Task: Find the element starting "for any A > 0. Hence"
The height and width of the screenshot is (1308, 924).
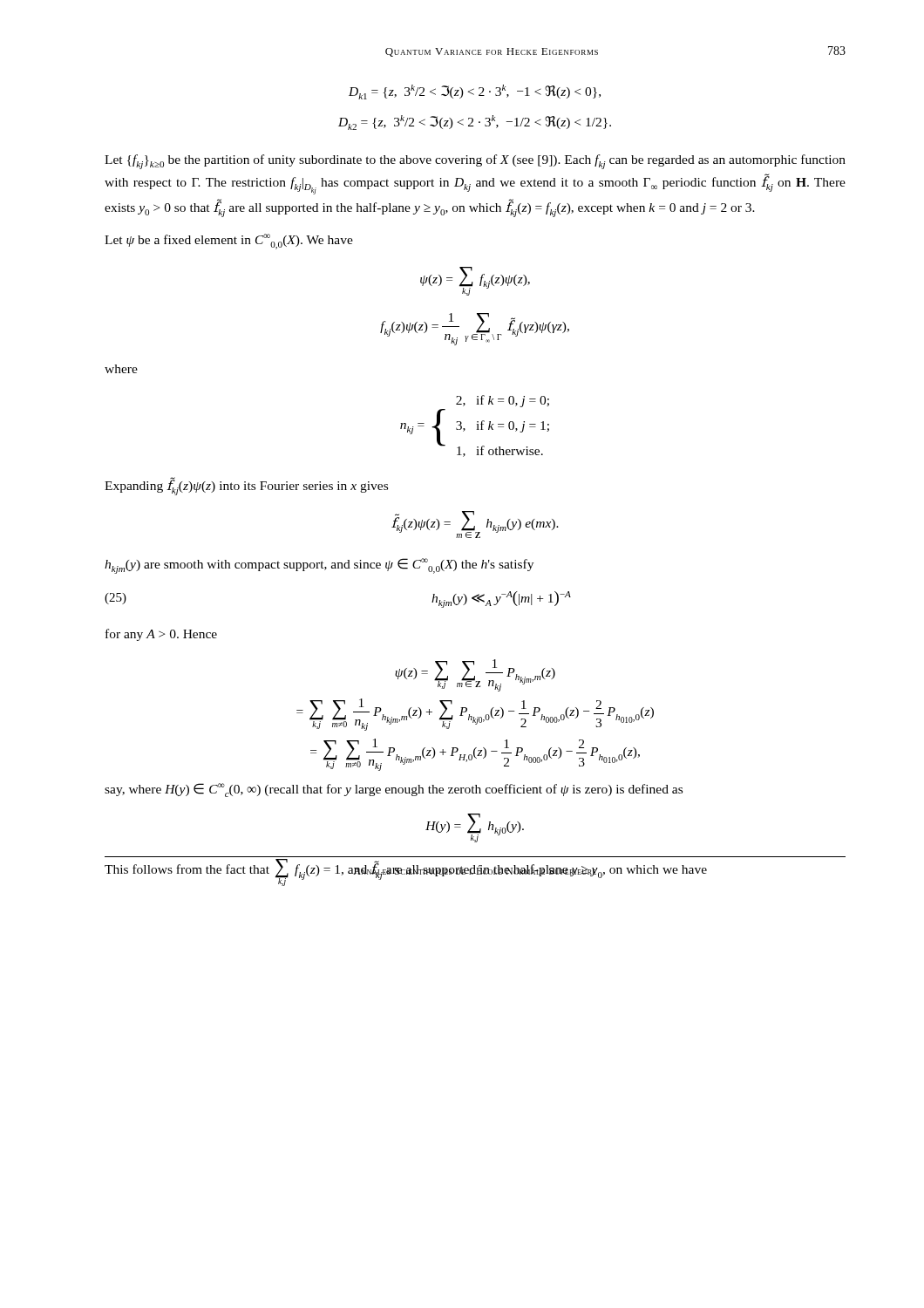Action: coord(161,633)
